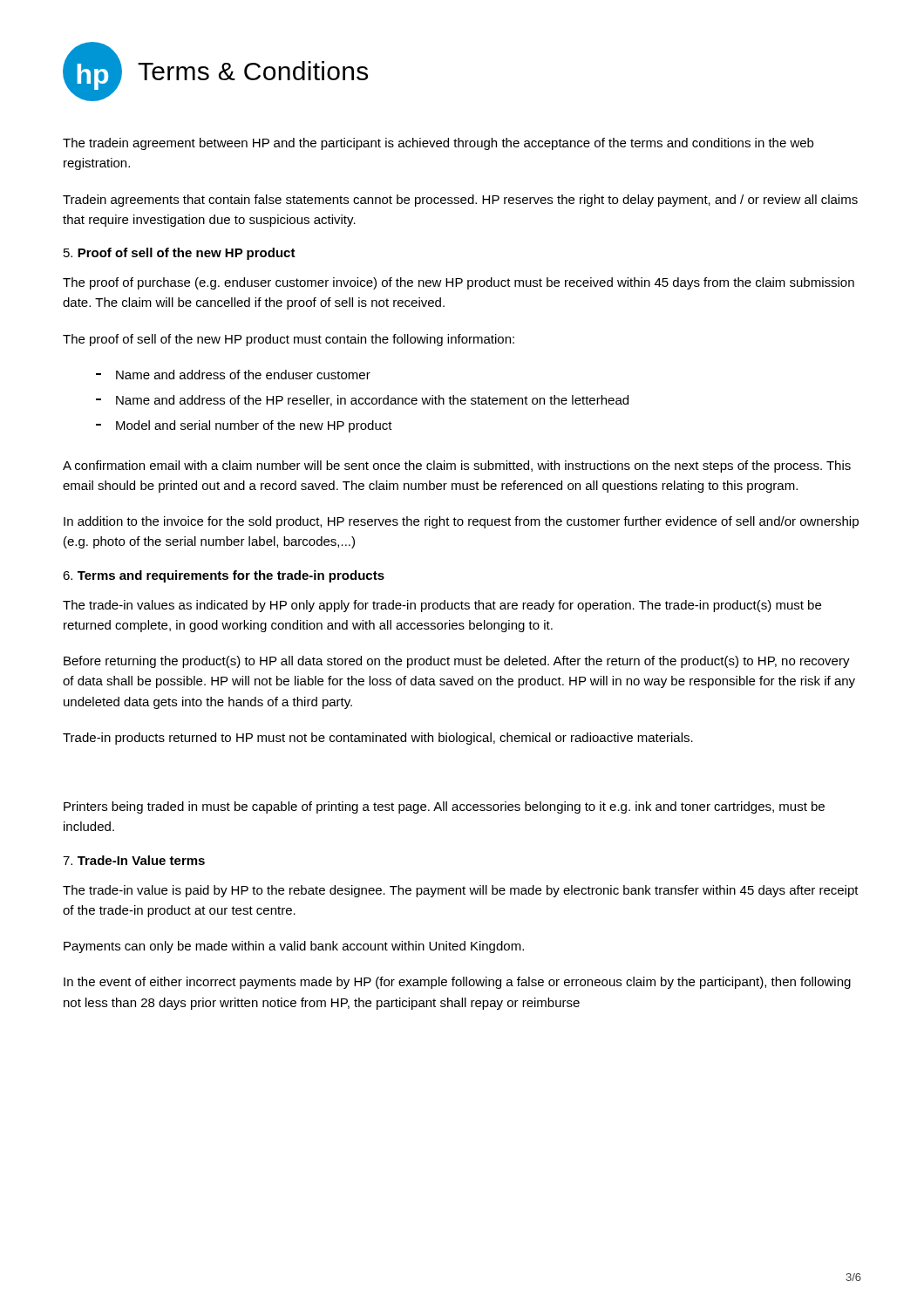Find the text block containing "A confirmation email with a claim"
The height and width of the screenshot is (1308, 924).
click(x=457, y=475)
